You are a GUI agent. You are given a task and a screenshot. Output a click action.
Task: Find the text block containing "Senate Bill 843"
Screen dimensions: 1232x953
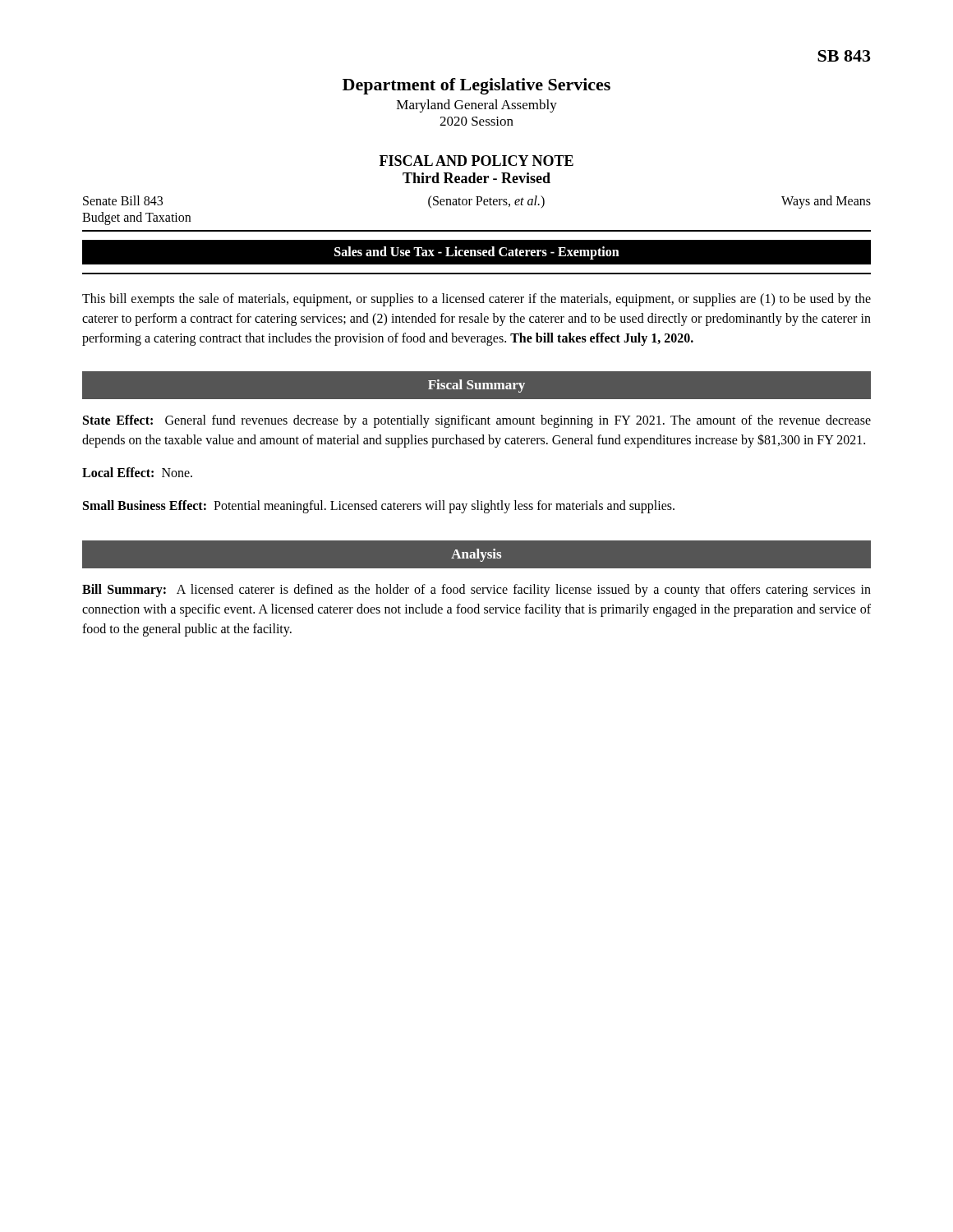click(137, 209)
